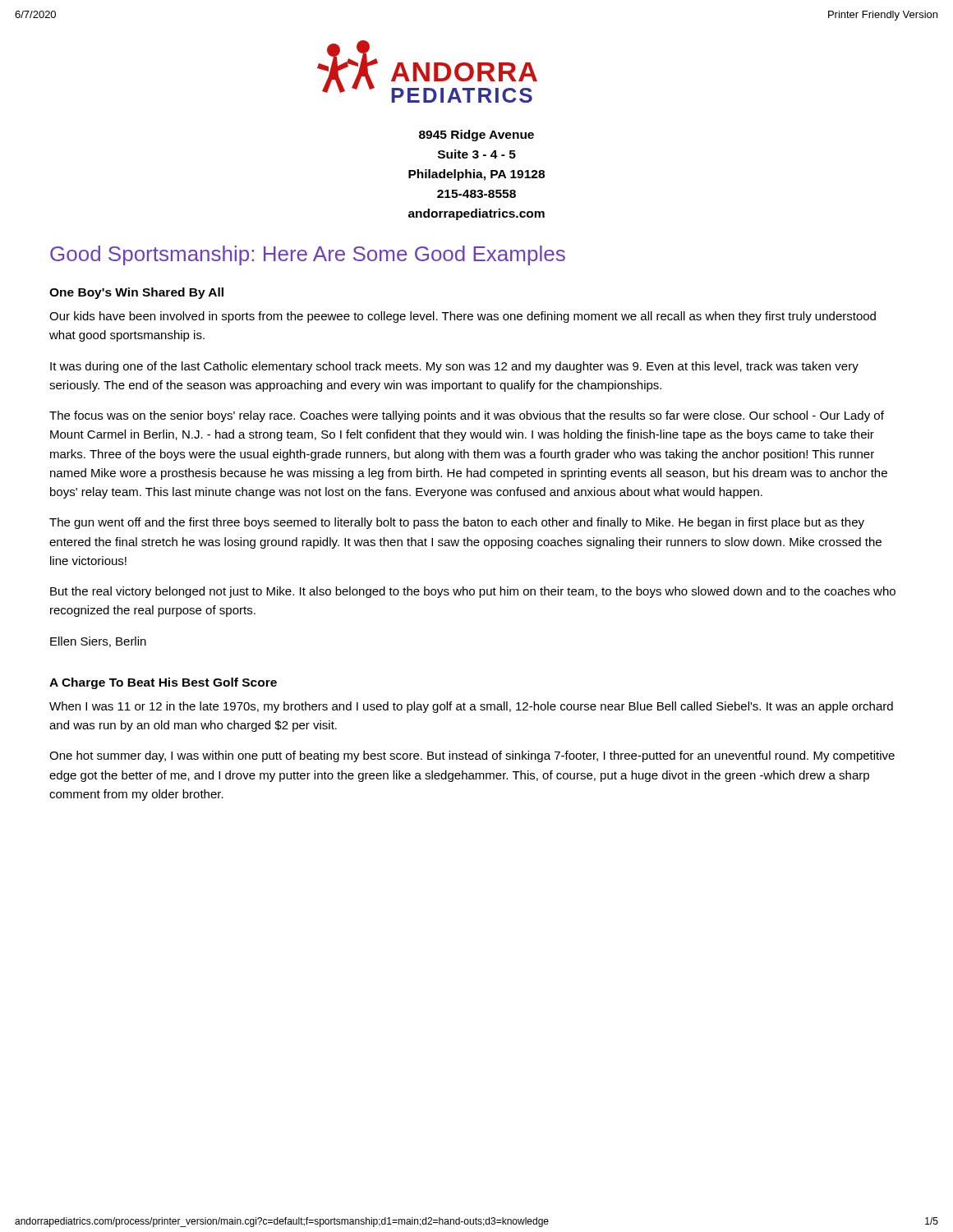Viewport: 953px width, 1232px height.
Task: Find the text block containing "It was during one of the last"
Action: (454, 375)
